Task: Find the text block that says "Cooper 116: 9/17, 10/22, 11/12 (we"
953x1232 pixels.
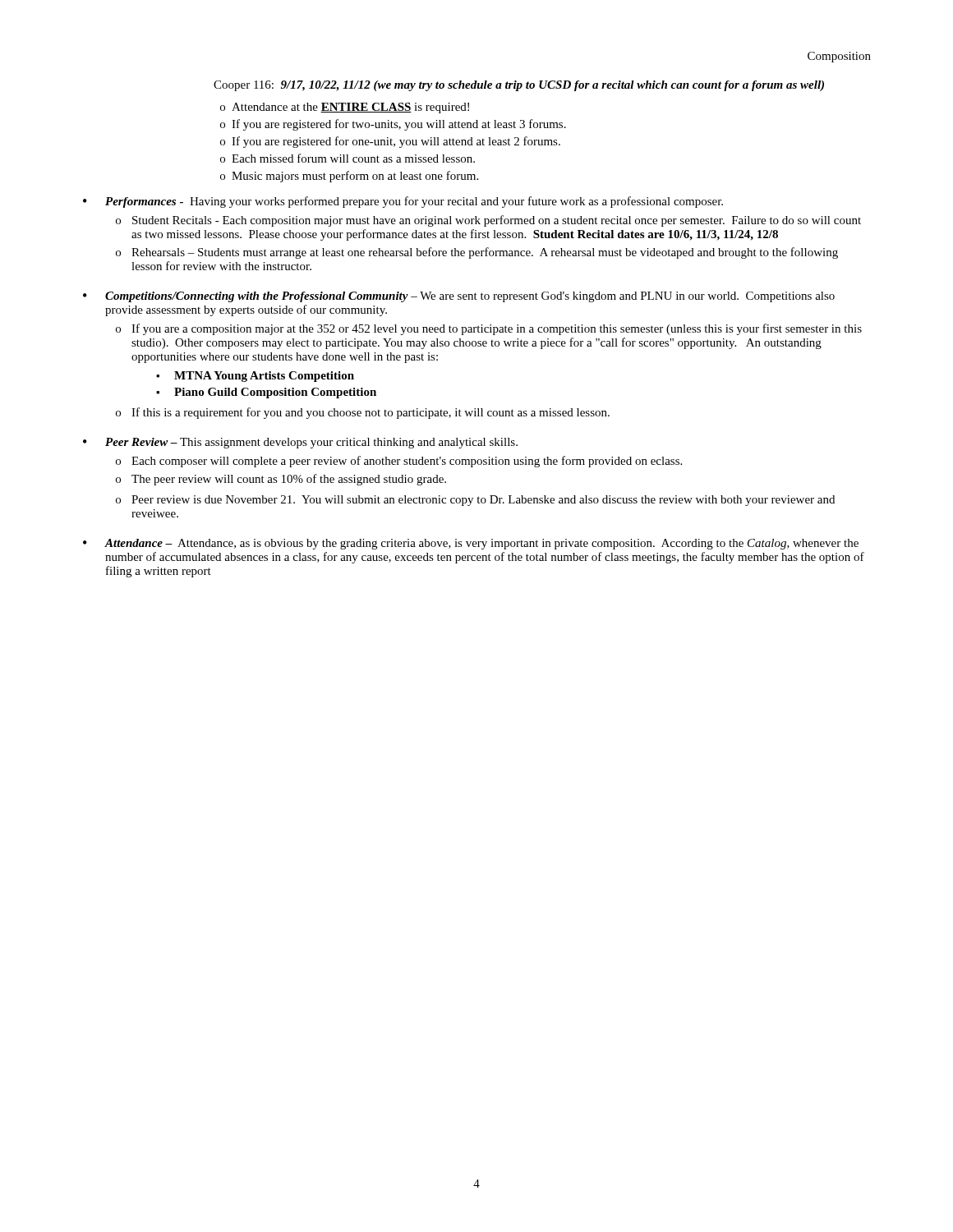Action: coord(542,85)
